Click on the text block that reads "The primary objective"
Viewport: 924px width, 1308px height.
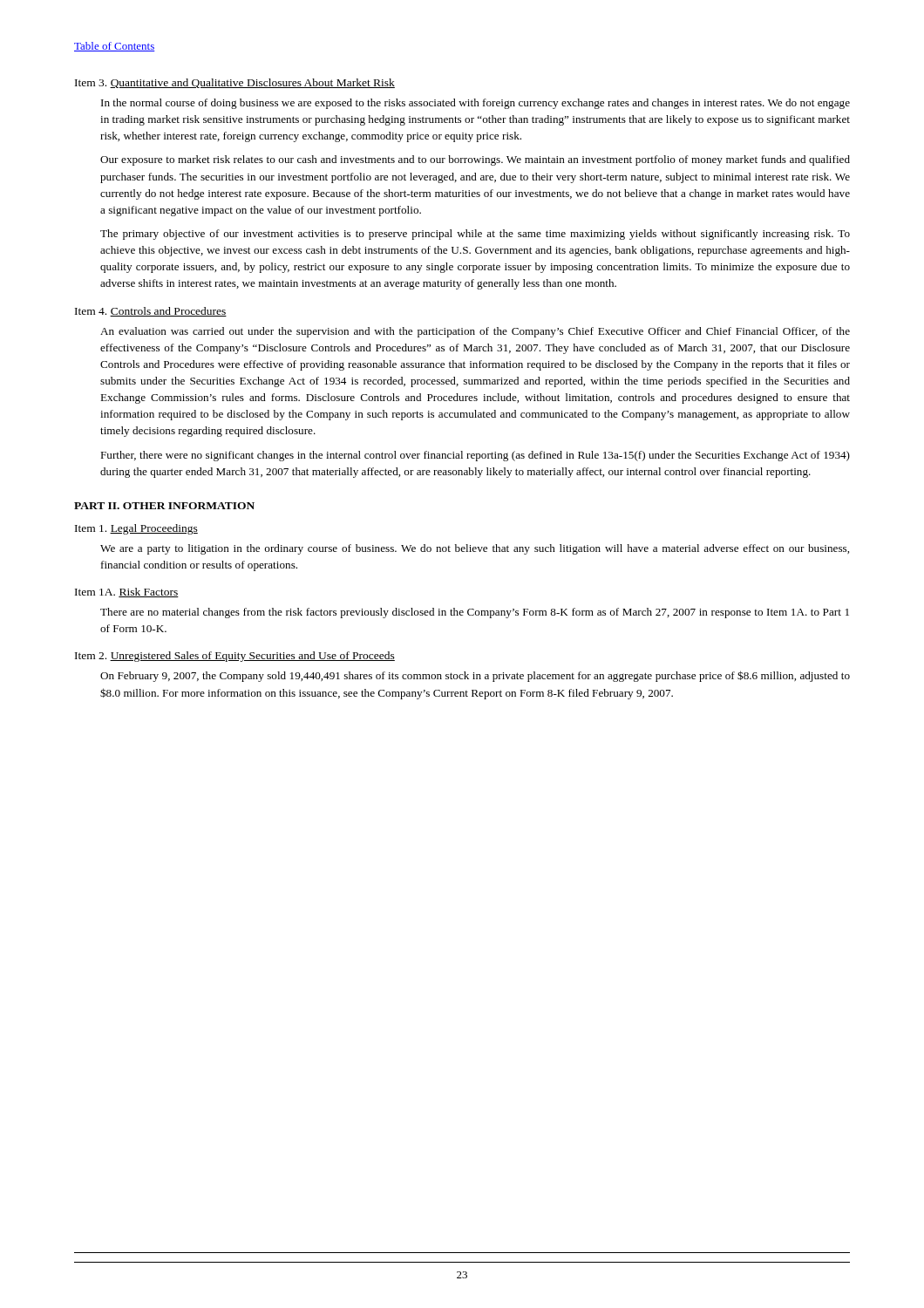pyautogui.click(x=475, y=258)
